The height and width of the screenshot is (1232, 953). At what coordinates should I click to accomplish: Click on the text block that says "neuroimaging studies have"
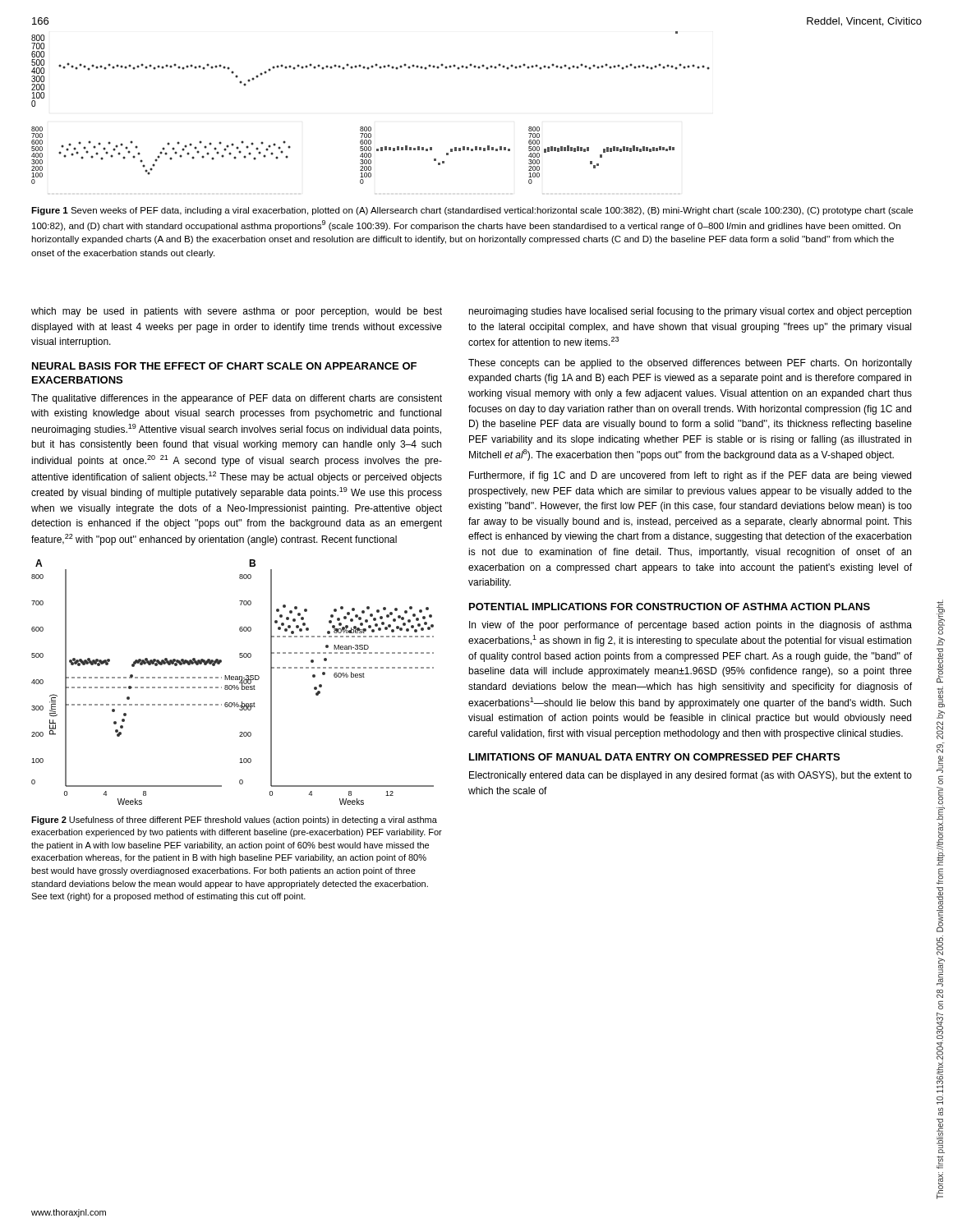pos(690,327)
